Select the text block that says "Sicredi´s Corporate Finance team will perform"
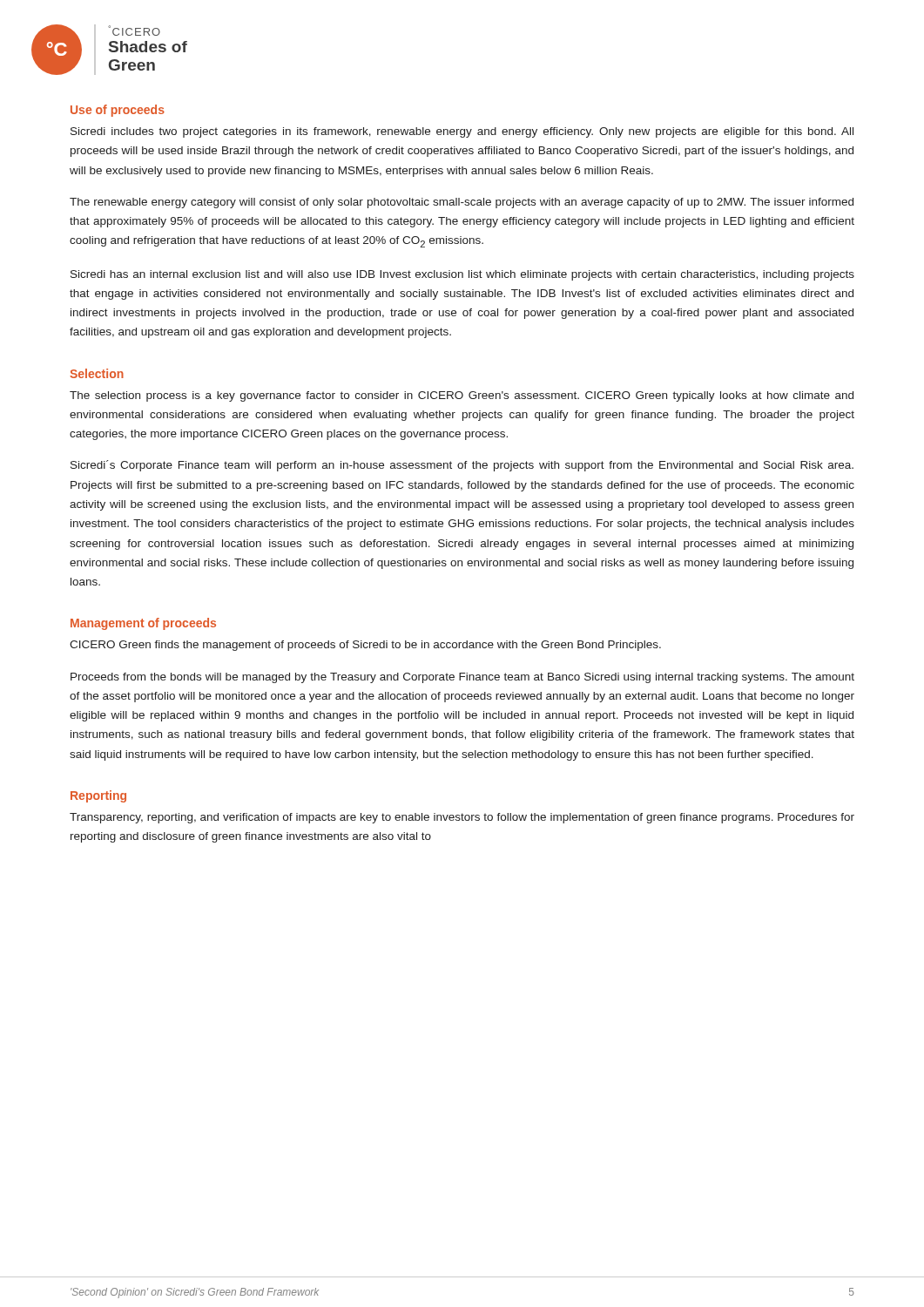924x1307 pixels. pyautogui.click(x=462, y=523)
